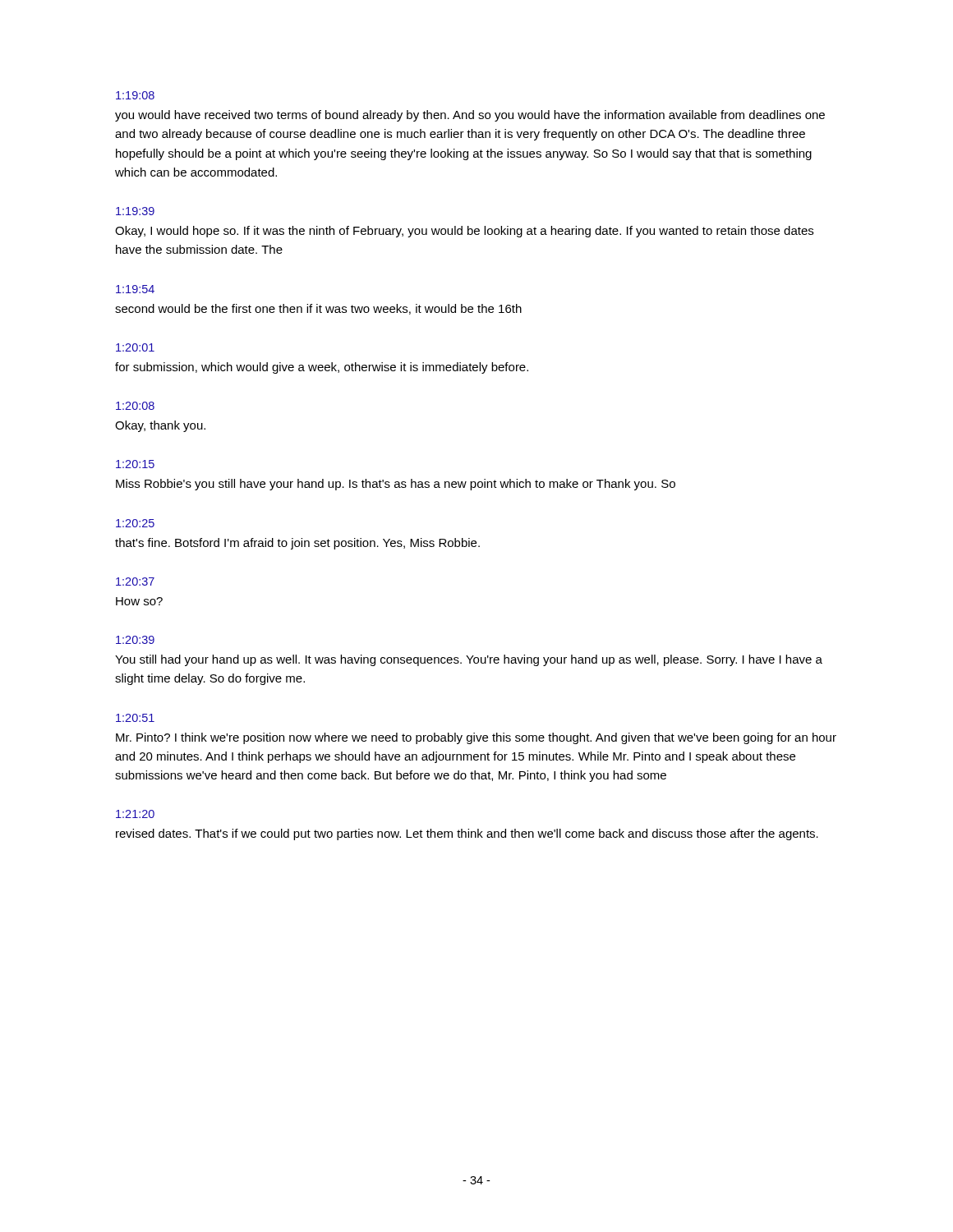Find the block on this page that starts "Mr. Pinto? I think we're position now"
The width and height of the screenshot is (953, 1232).
tap(476, 756)
